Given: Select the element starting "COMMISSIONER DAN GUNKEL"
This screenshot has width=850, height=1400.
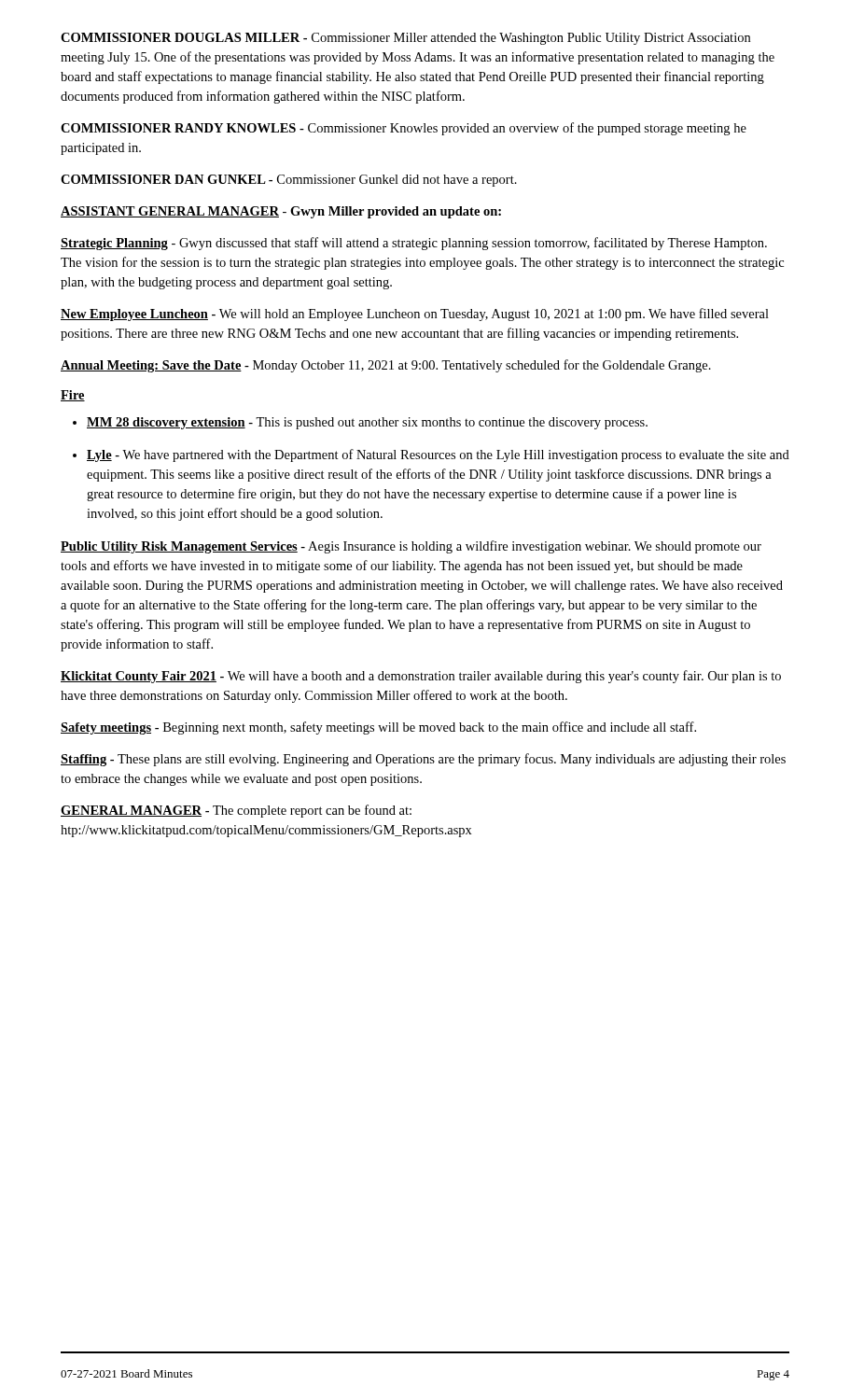Looking at the screenshot, I should tap(289, 179).
